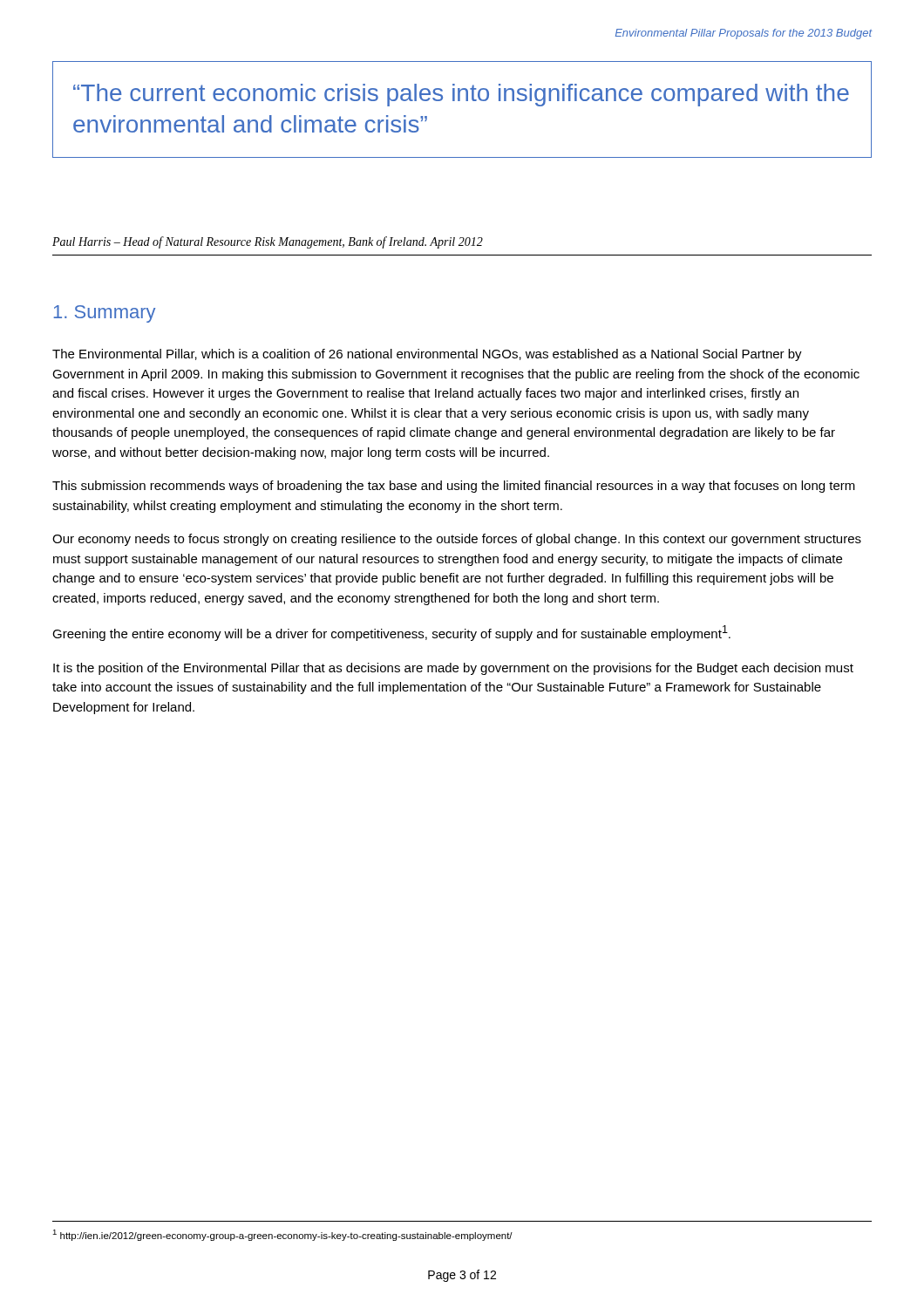Screen dimensions: 1308x924
Task: Select the region starting "1 http://ien.ie/2012/green-economy-group-a-green-economy-is-key-to-creating-sustainable-employment/"
Action: pos(462,1234)
